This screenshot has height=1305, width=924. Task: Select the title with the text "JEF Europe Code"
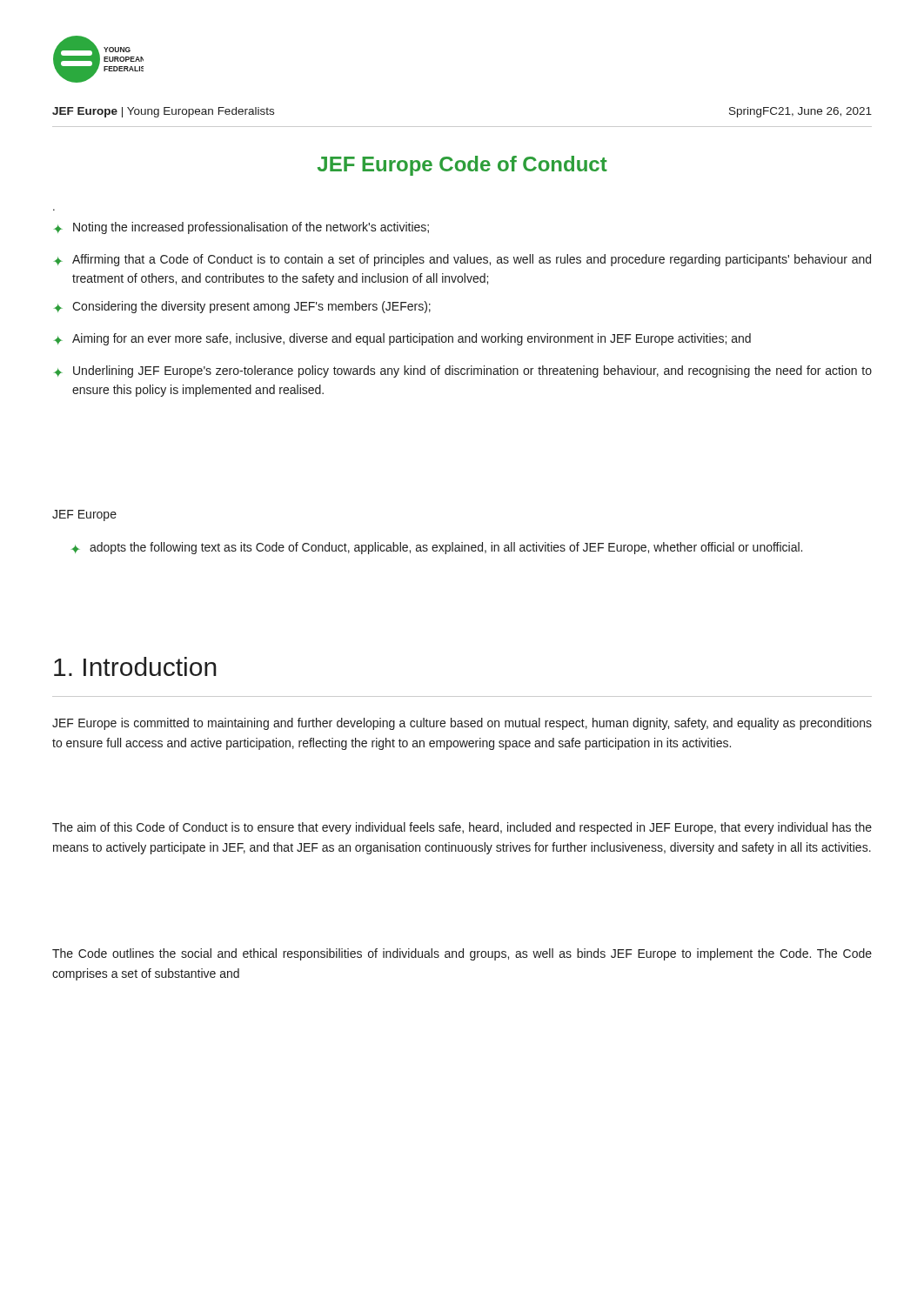pos(462,164)
